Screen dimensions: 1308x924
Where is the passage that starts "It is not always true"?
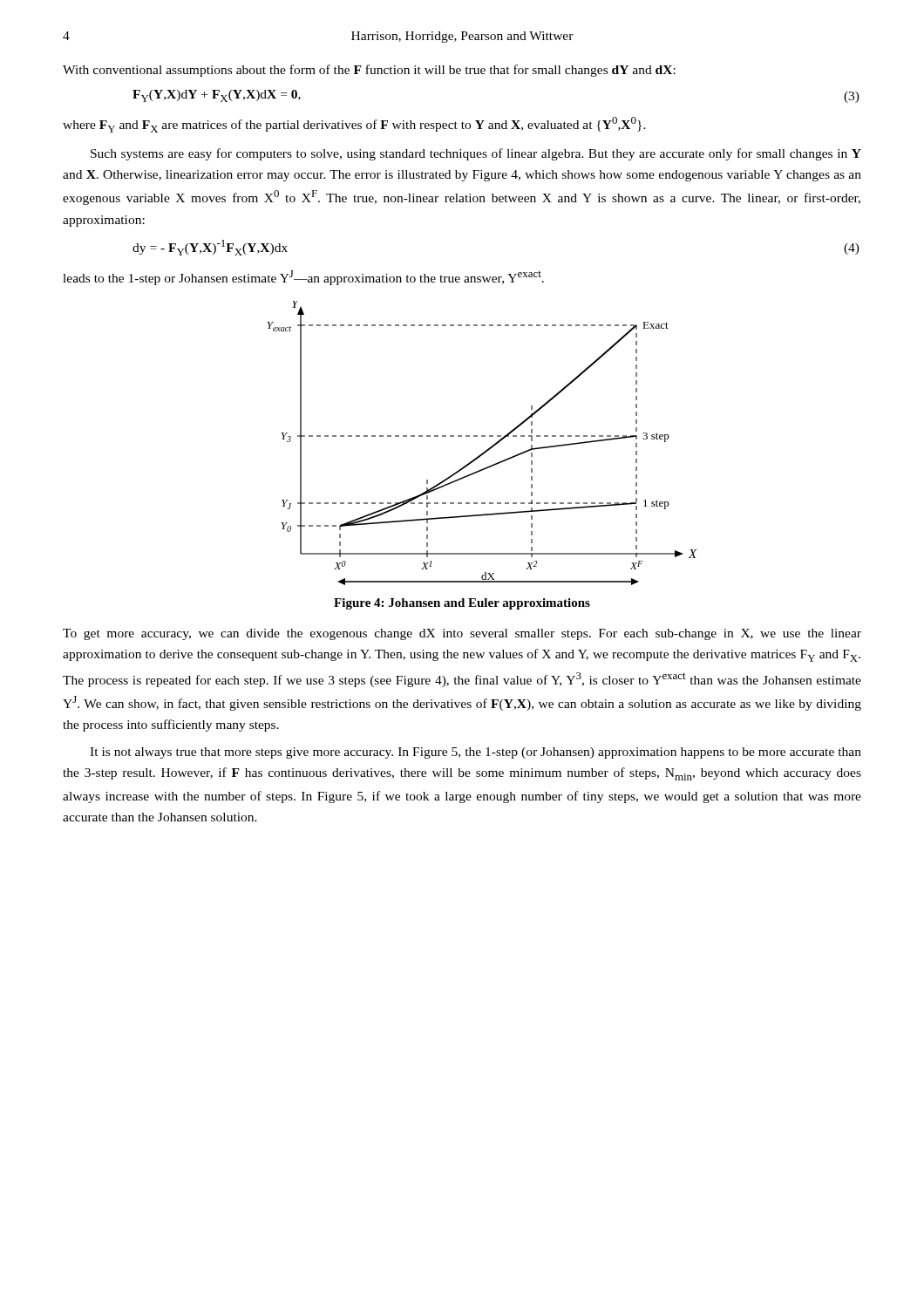tap(462, 784)
